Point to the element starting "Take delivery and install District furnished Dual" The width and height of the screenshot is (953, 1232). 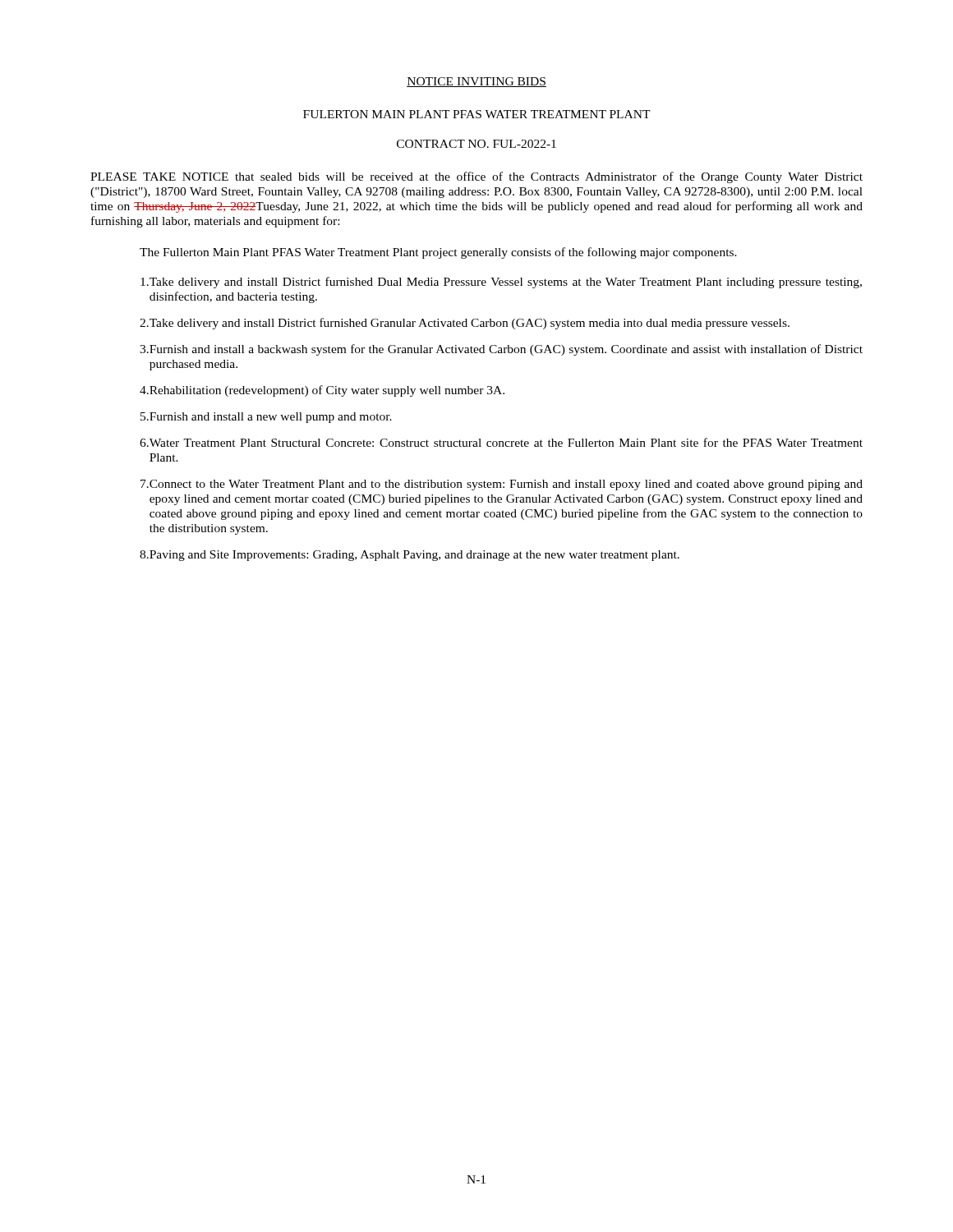(x=476, y=289)
